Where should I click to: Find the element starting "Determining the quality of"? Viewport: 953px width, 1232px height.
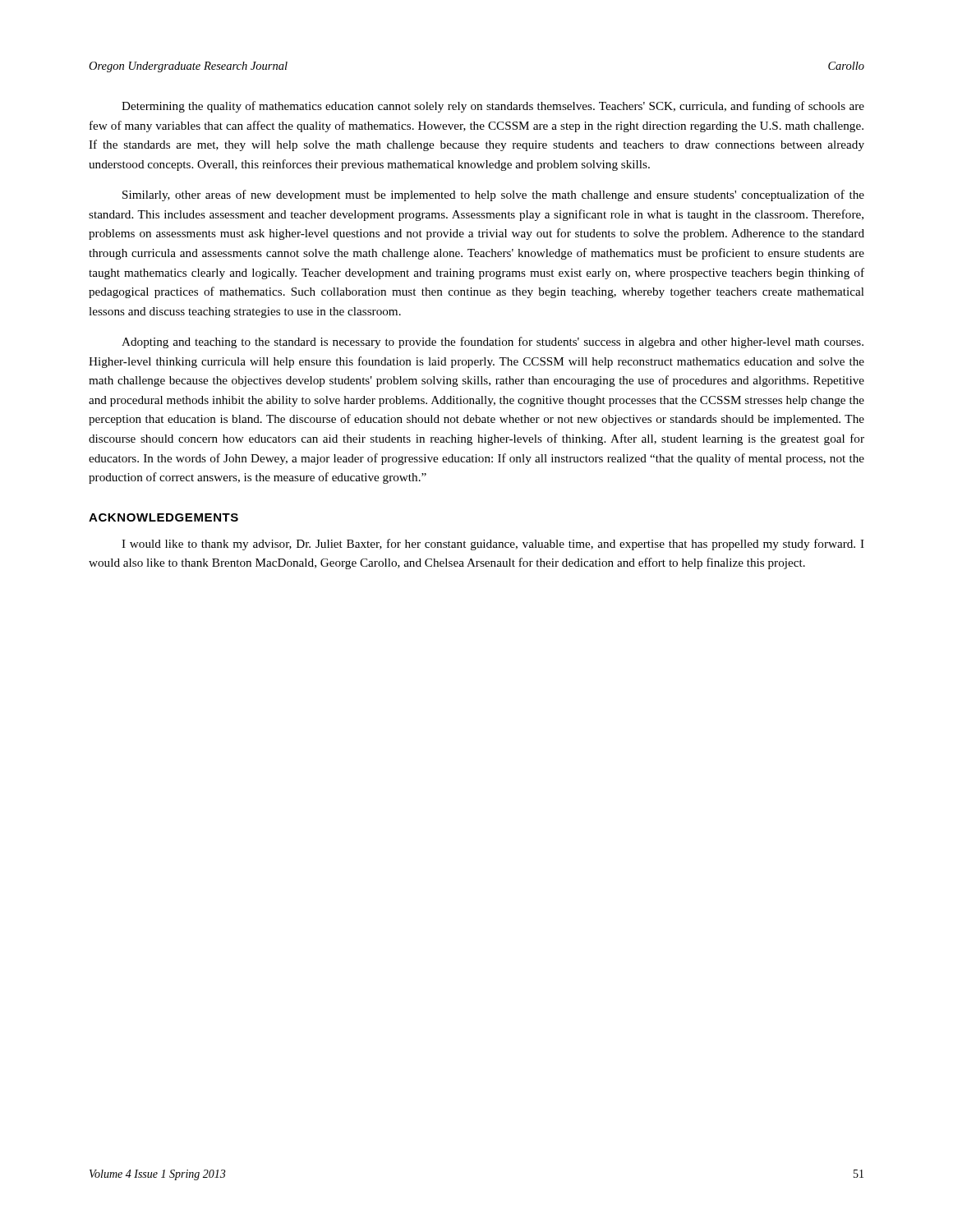(476, 135)
